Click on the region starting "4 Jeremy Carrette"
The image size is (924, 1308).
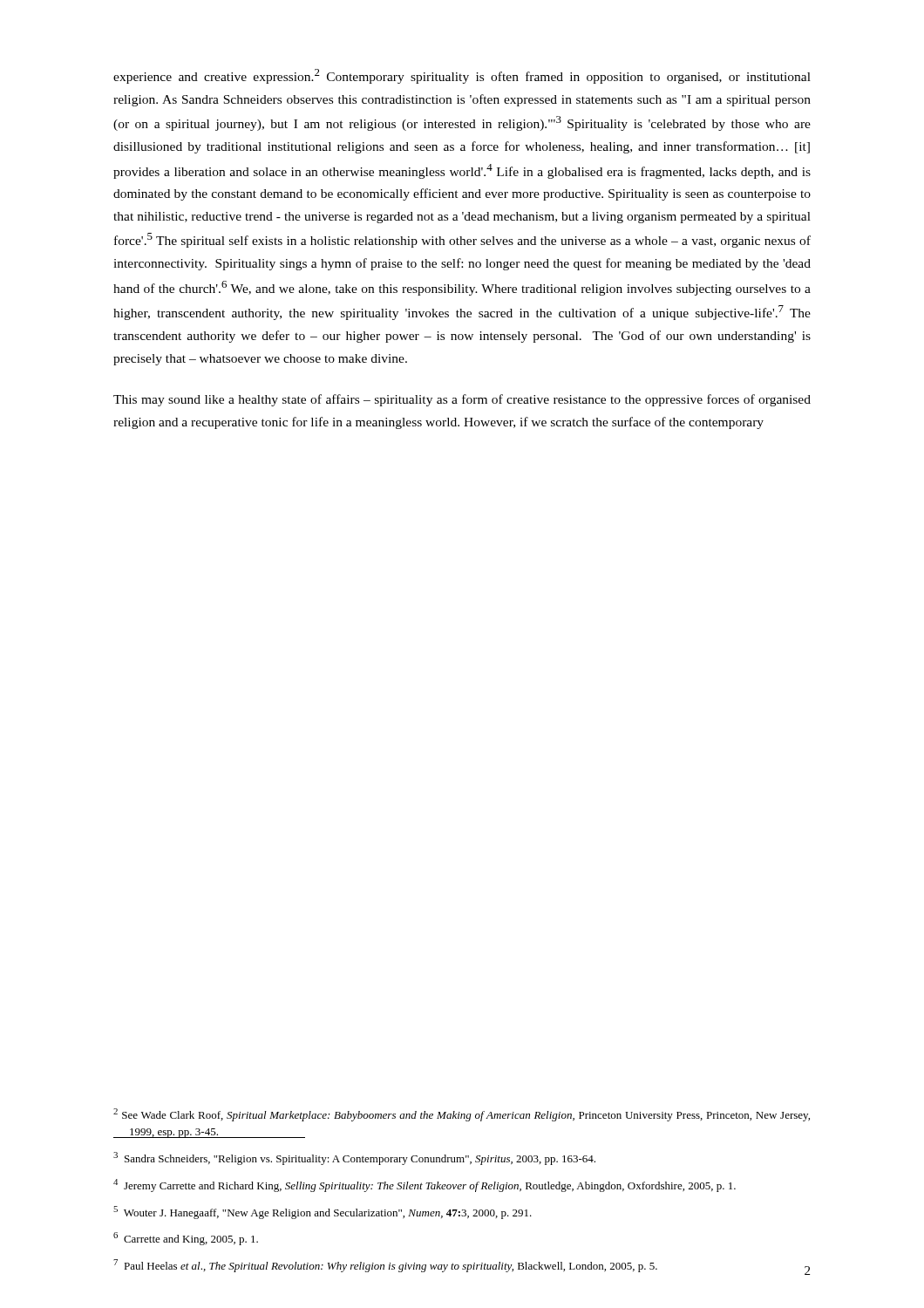coord(425,1184)
